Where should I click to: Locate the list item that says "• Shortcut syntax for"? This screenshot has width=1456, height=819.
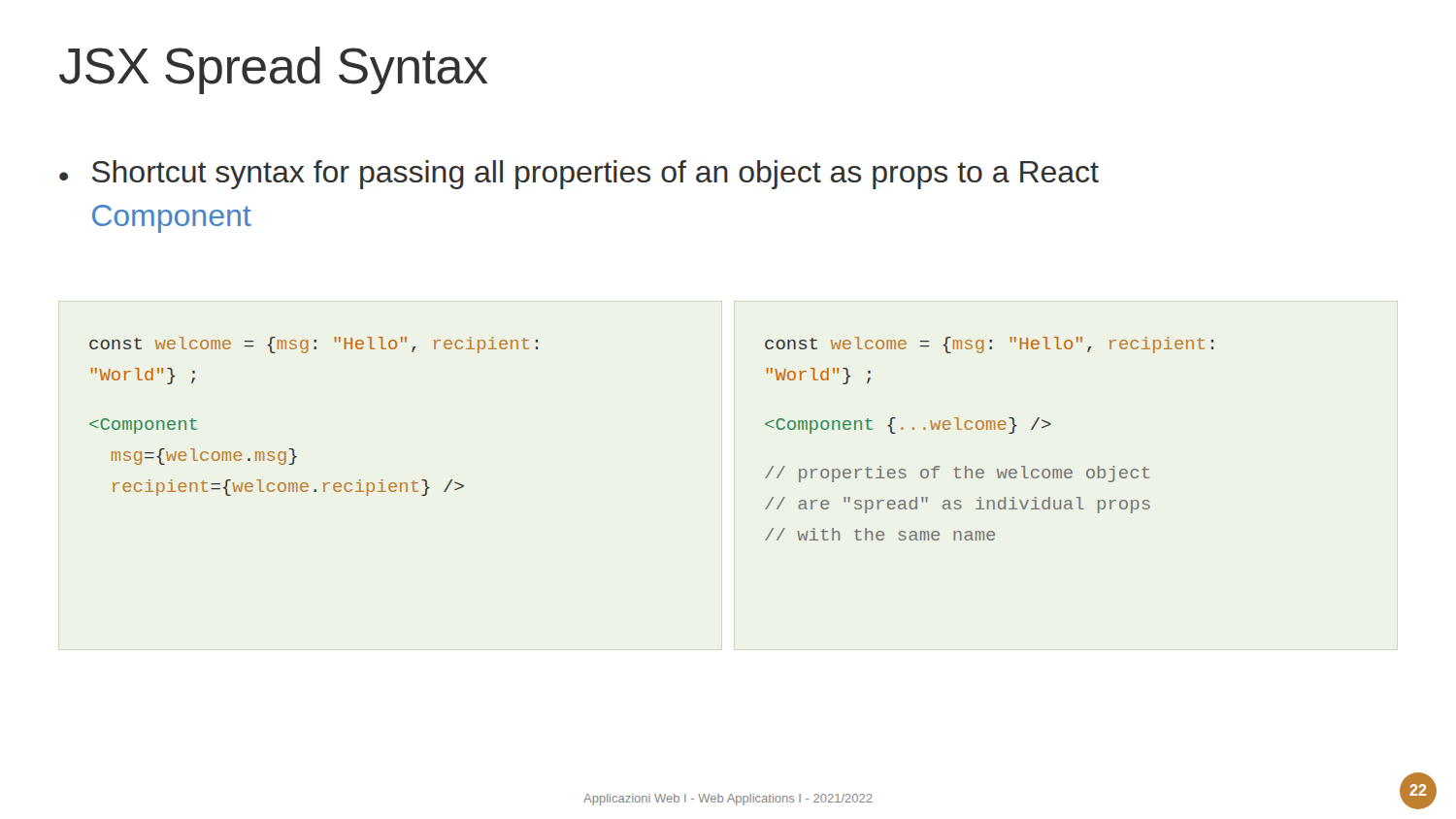pos(728,194)
